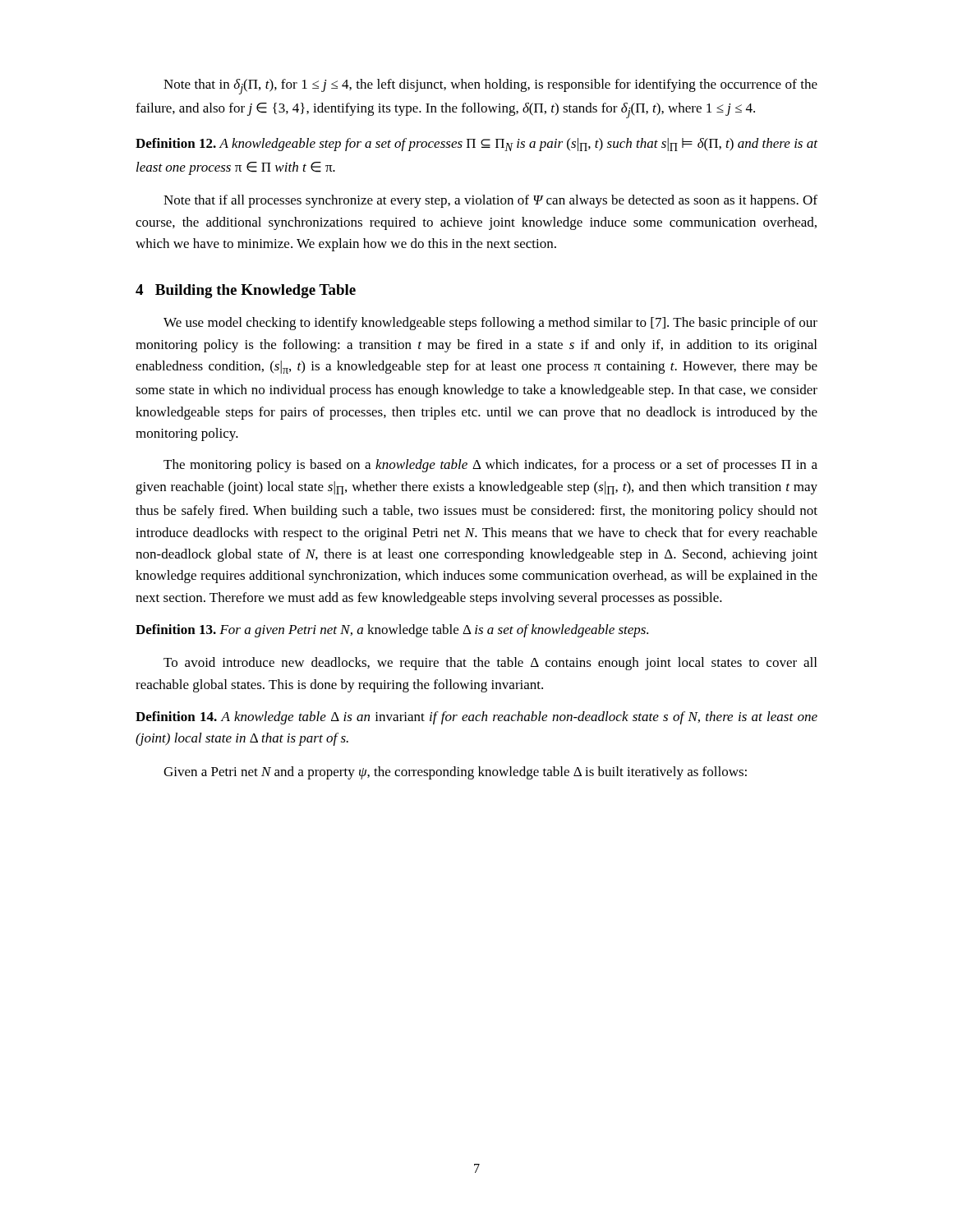Locate the text block with the text "Definition 14. A knowledge table"
This screenshot has height=1232, width=953.
(x=476, y=728)
